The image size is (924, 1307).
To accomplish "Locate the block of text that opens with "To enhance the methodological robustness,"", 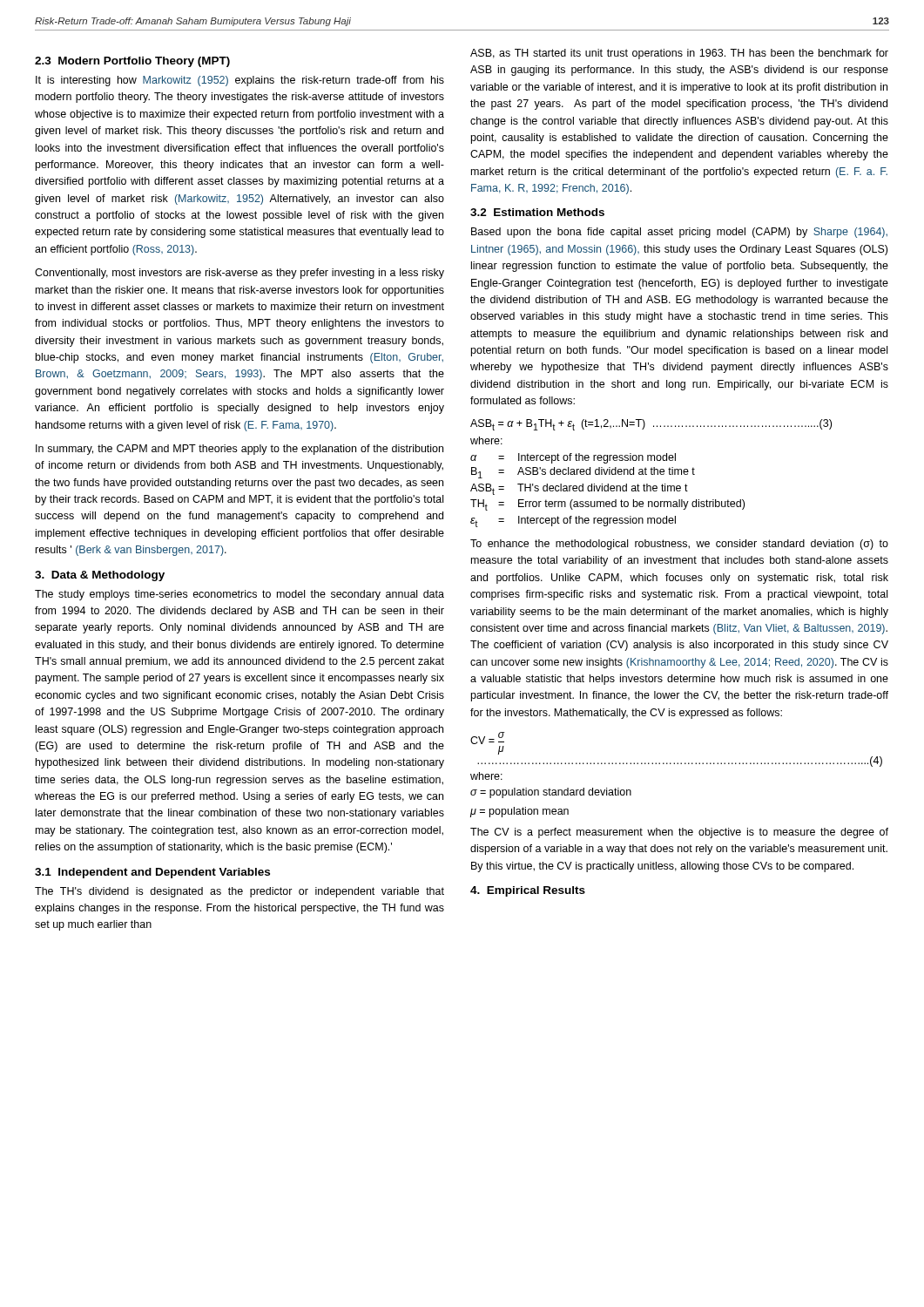I will tap(679, 628).
